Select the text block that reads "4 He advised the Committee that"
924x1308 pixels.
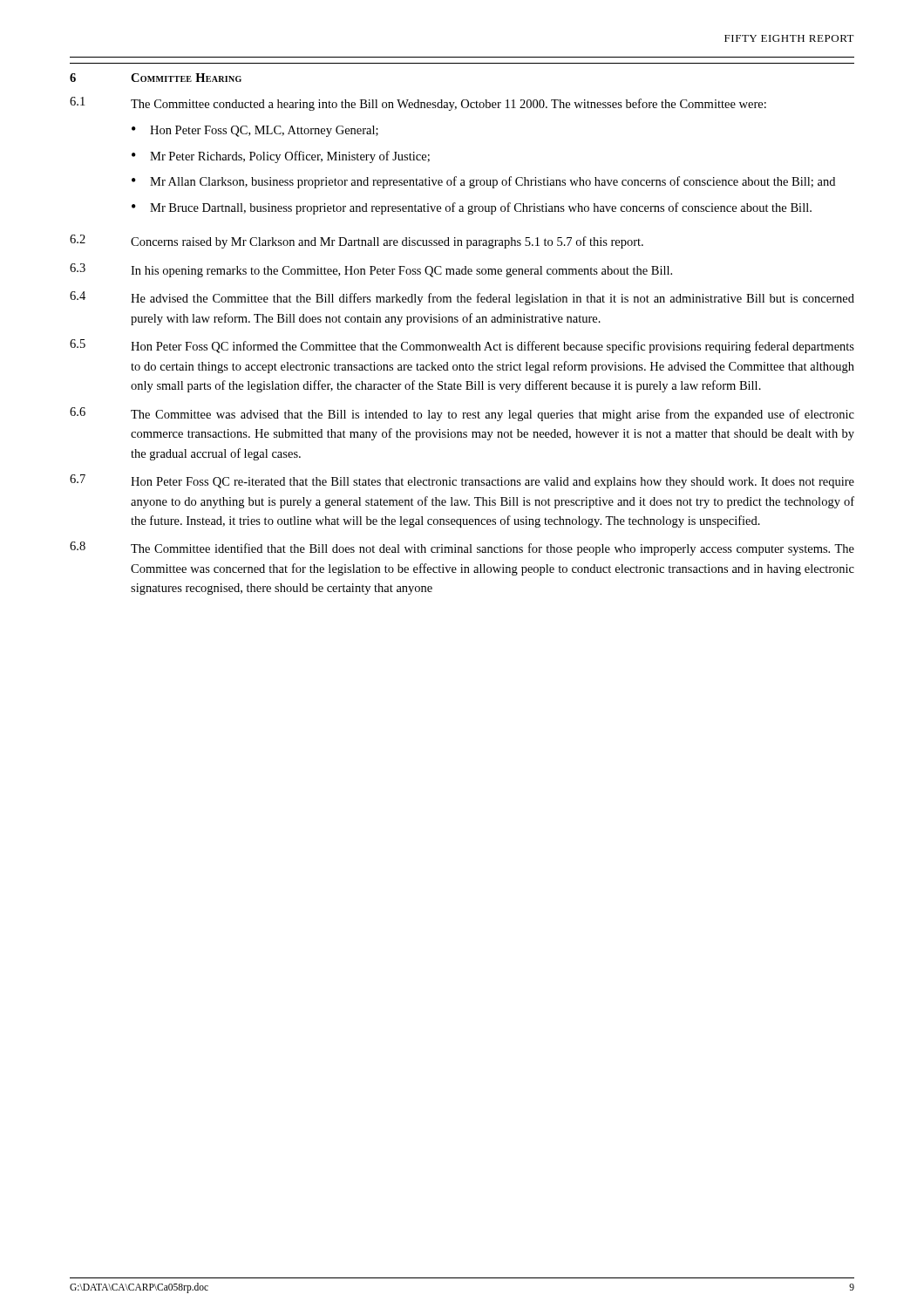[462, 308]
